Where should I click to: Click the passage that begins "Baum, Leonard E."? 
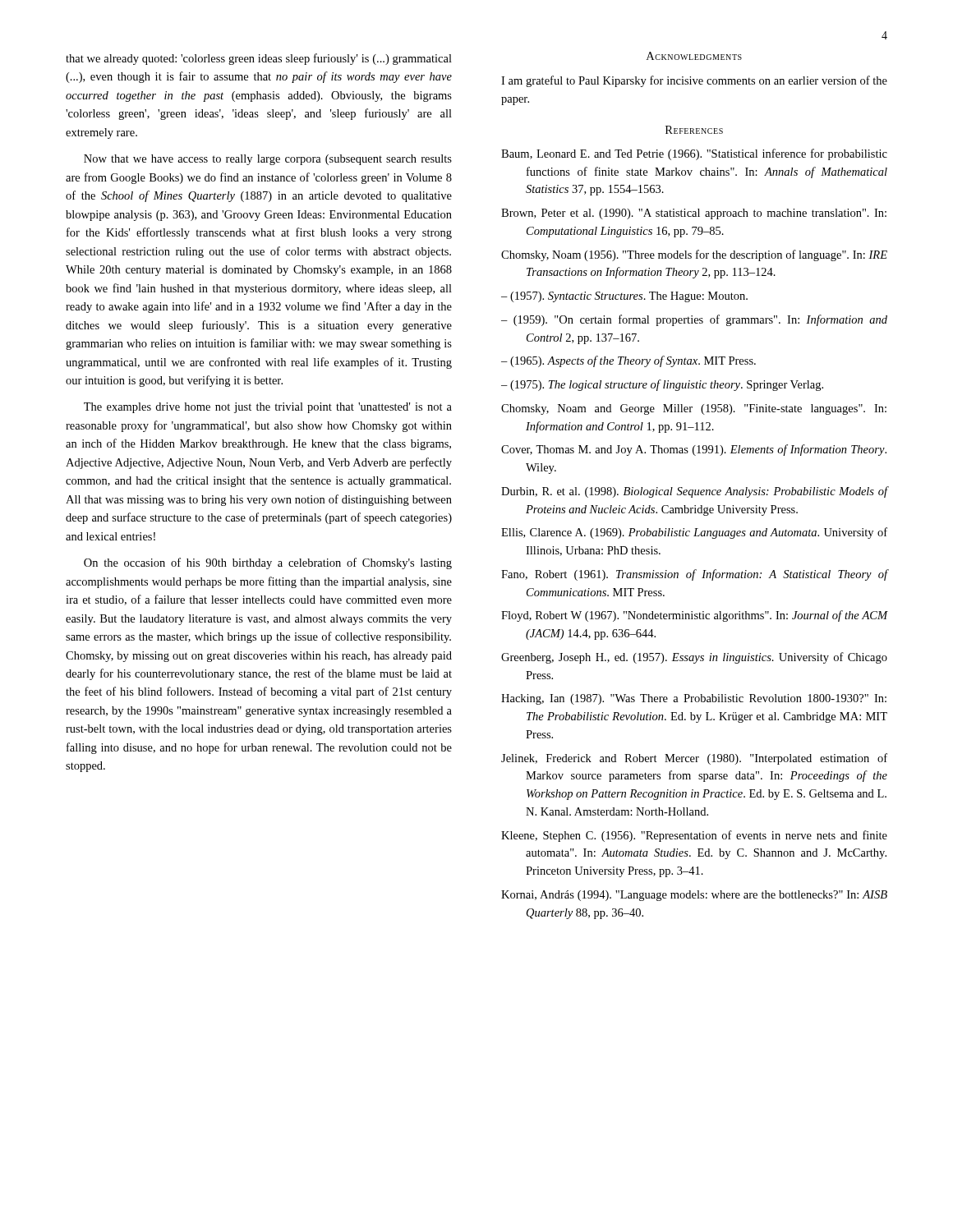694,171
